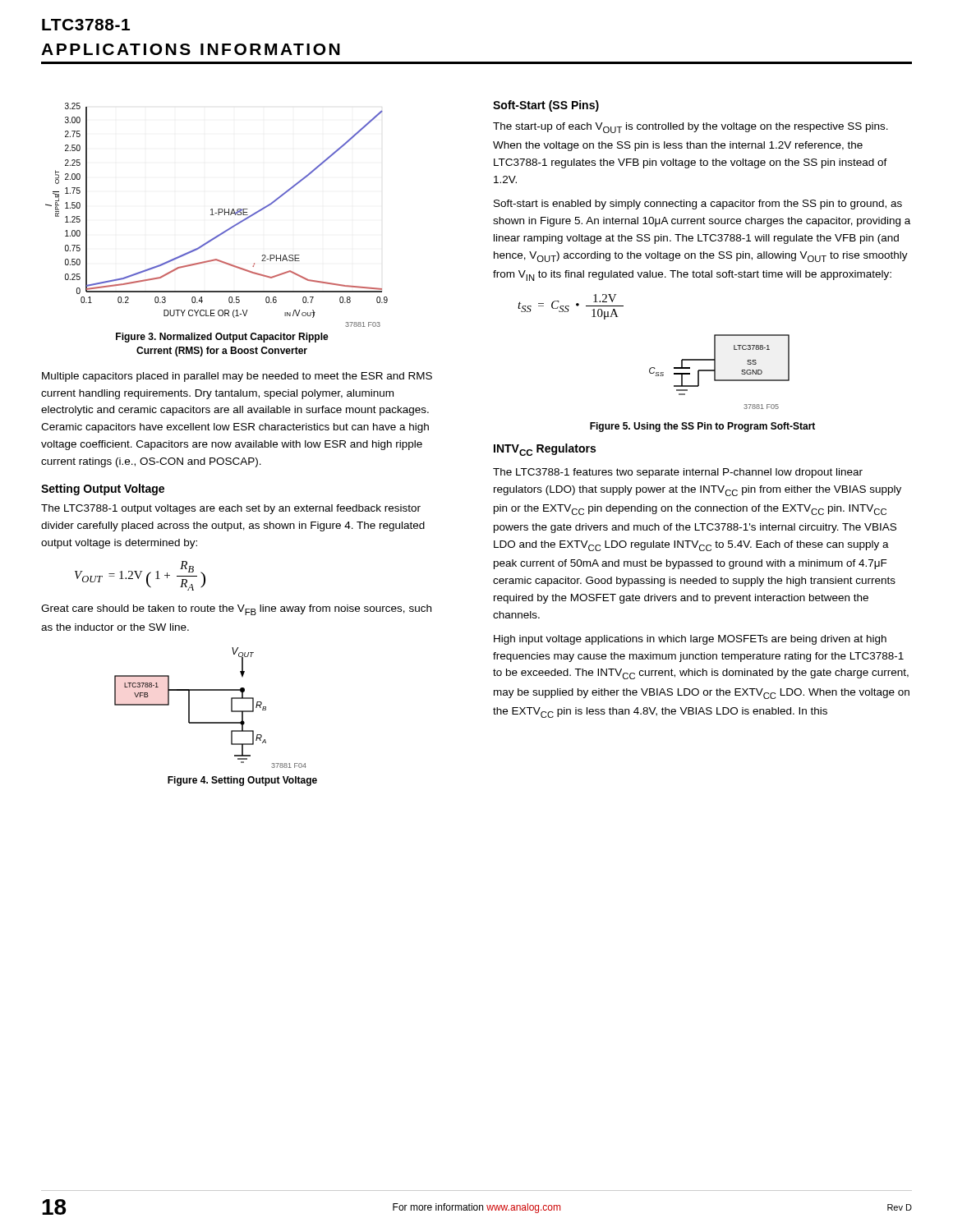This screenshot has width=953, height=1232.
Task: Select the text block that reads "High input voltage applications in which large MOSFETs"
Action: tap(702, 676)
